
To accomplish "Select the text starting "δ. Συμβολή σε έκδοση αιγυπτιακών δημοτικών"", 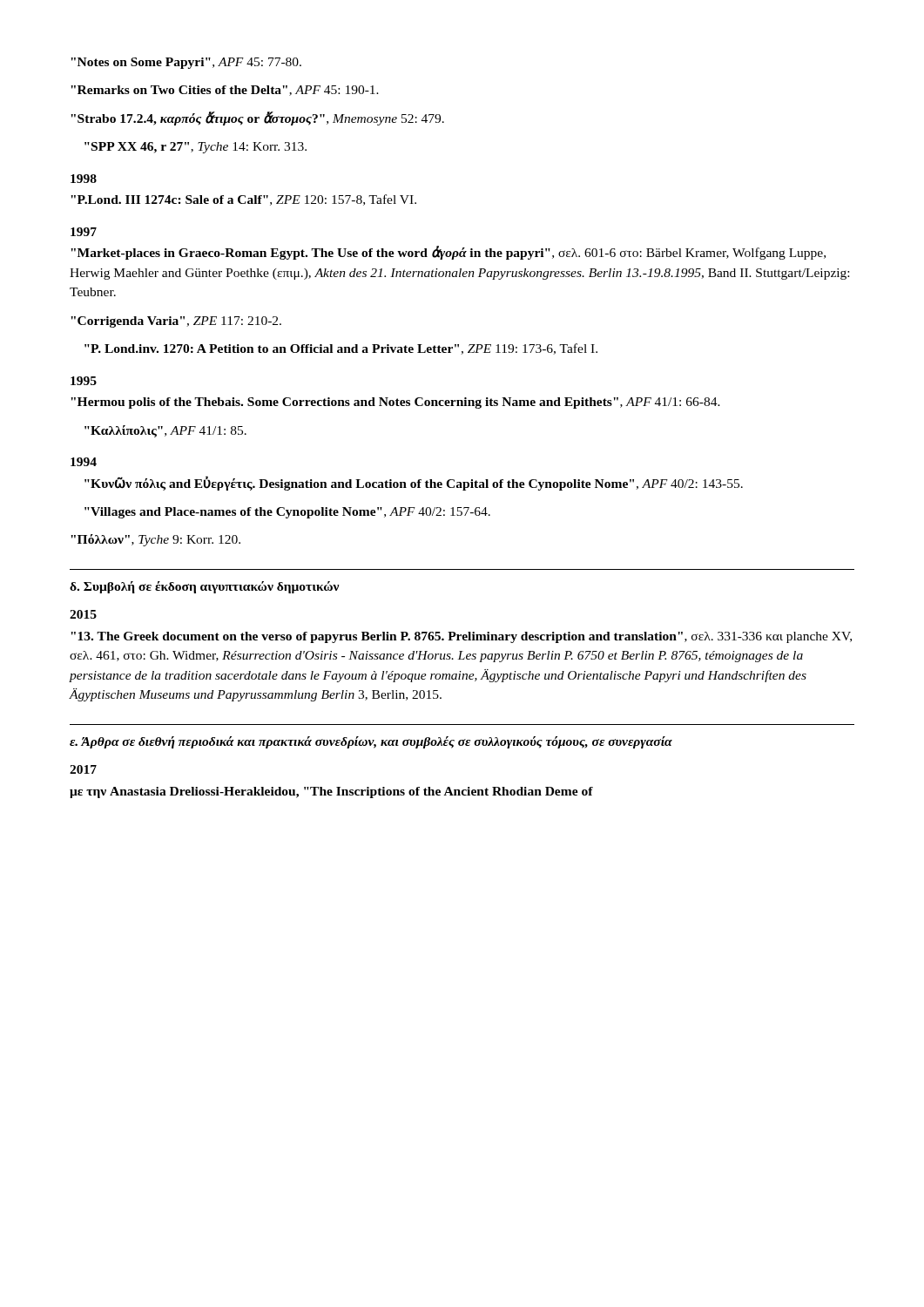I will (x=204, y=586).
